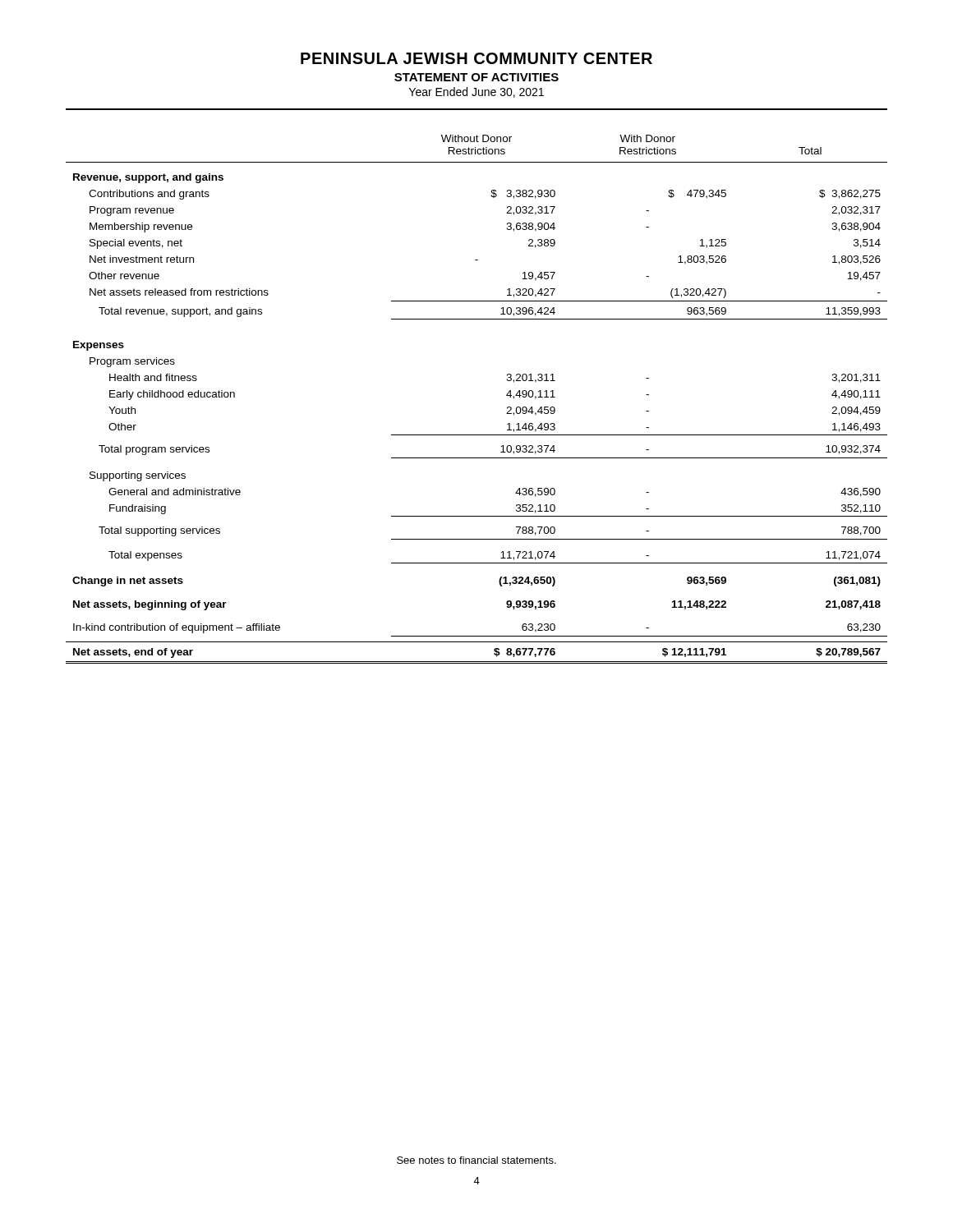Screen dimensions: 1232x953
Task: Click on the text block starting "Year Ended June 30, 2021"
Action: (x=476, y=92)
